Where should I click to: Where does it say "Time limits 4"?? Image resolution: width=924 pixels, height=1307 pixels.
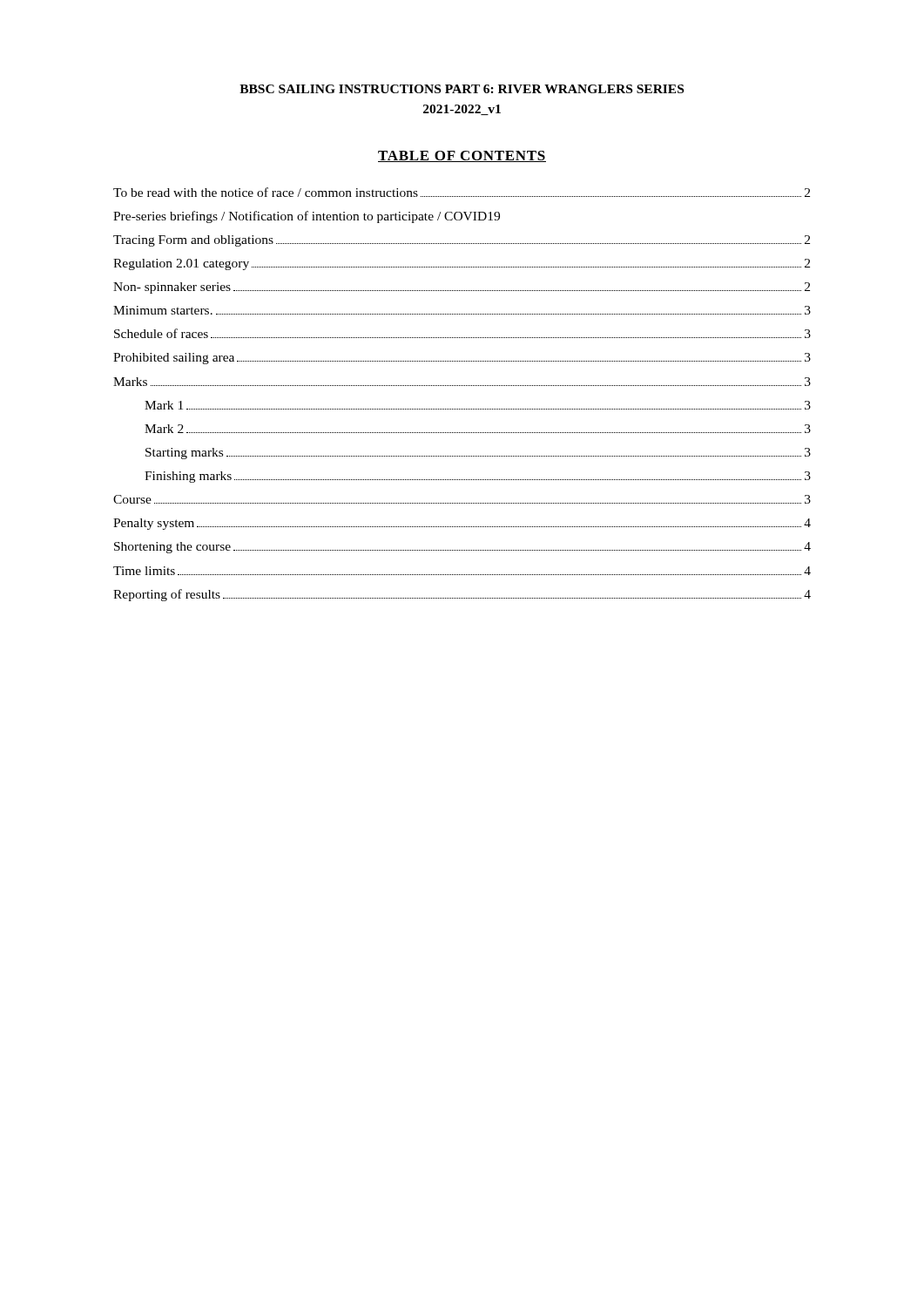tap(462, 570)
